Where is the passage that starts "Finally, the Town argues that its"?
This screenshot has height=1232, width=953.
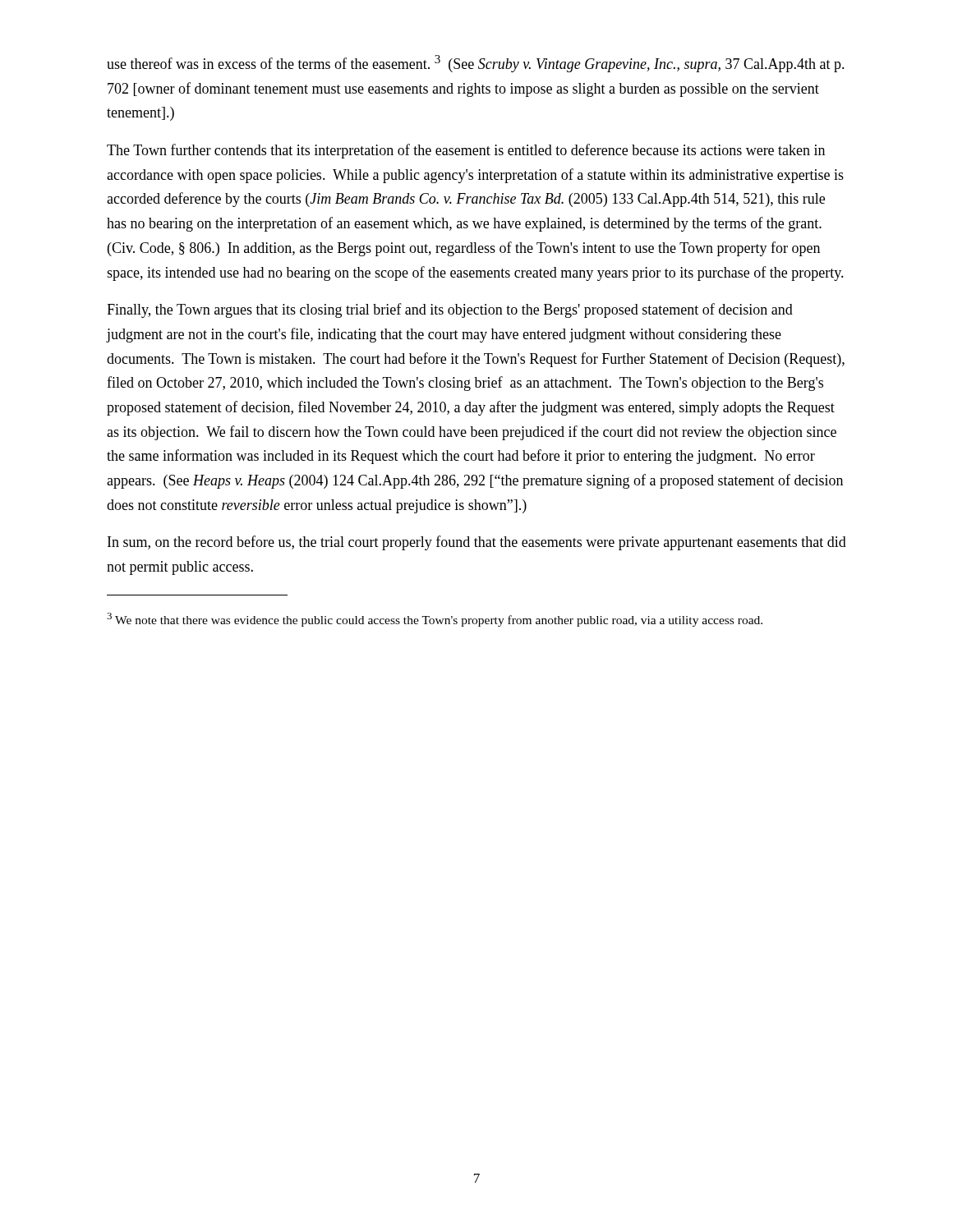pyautogui.click(x=476, y=408)
